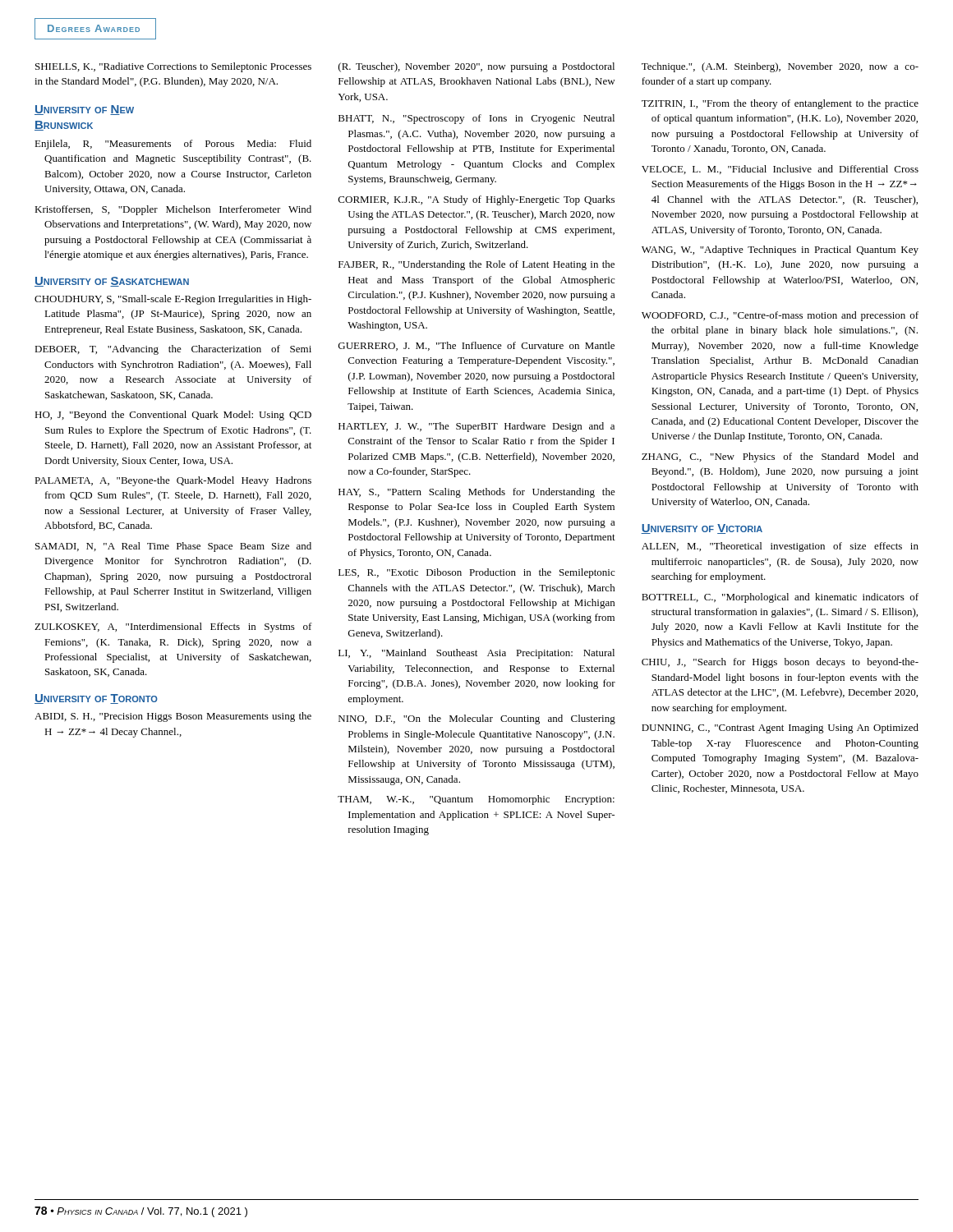Find "University of Victoria" on this page

click(x=702, y=527)
